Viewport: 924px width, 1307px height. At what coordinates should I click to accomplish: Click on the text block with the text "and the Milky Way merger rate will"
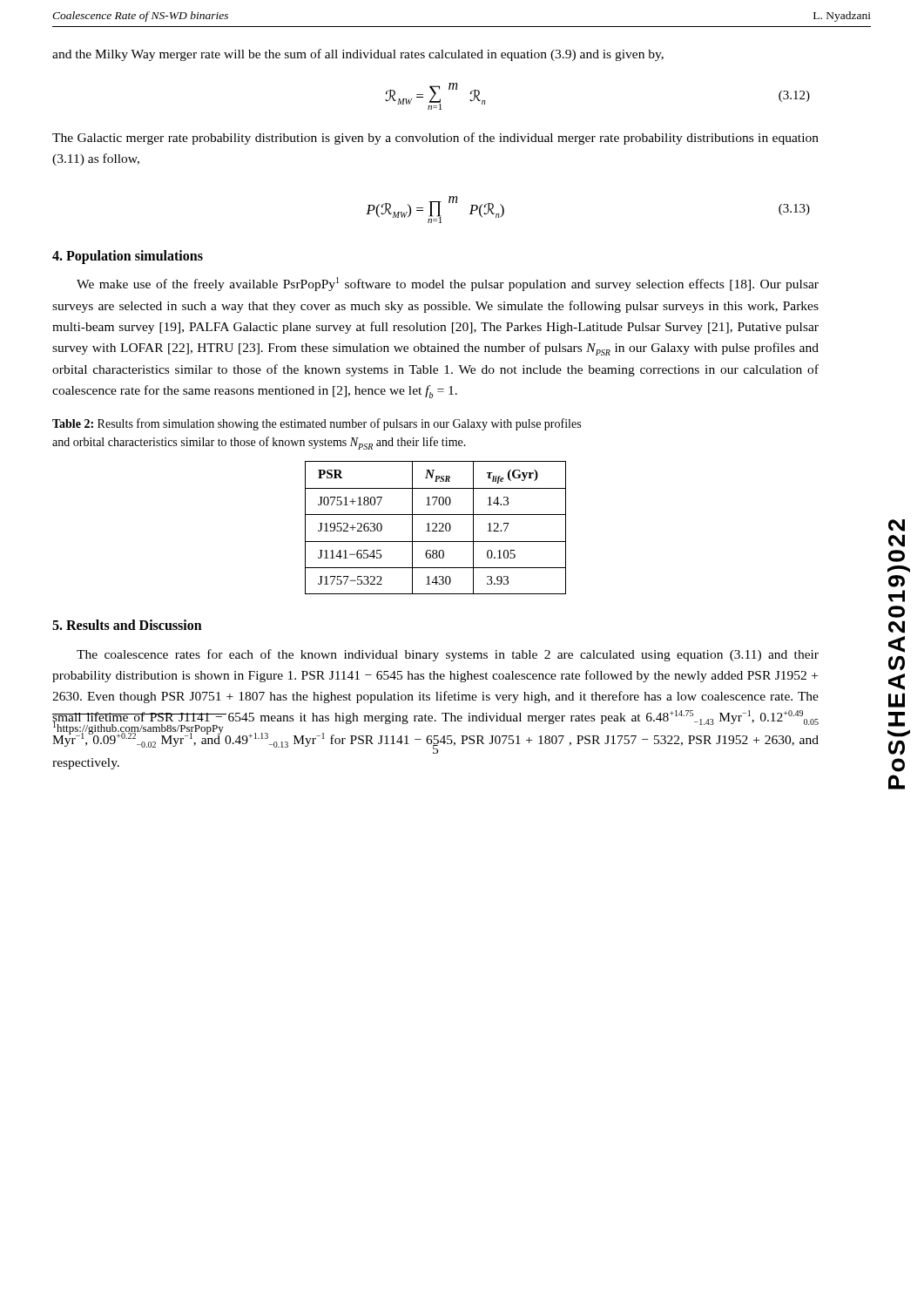[435, 54]
